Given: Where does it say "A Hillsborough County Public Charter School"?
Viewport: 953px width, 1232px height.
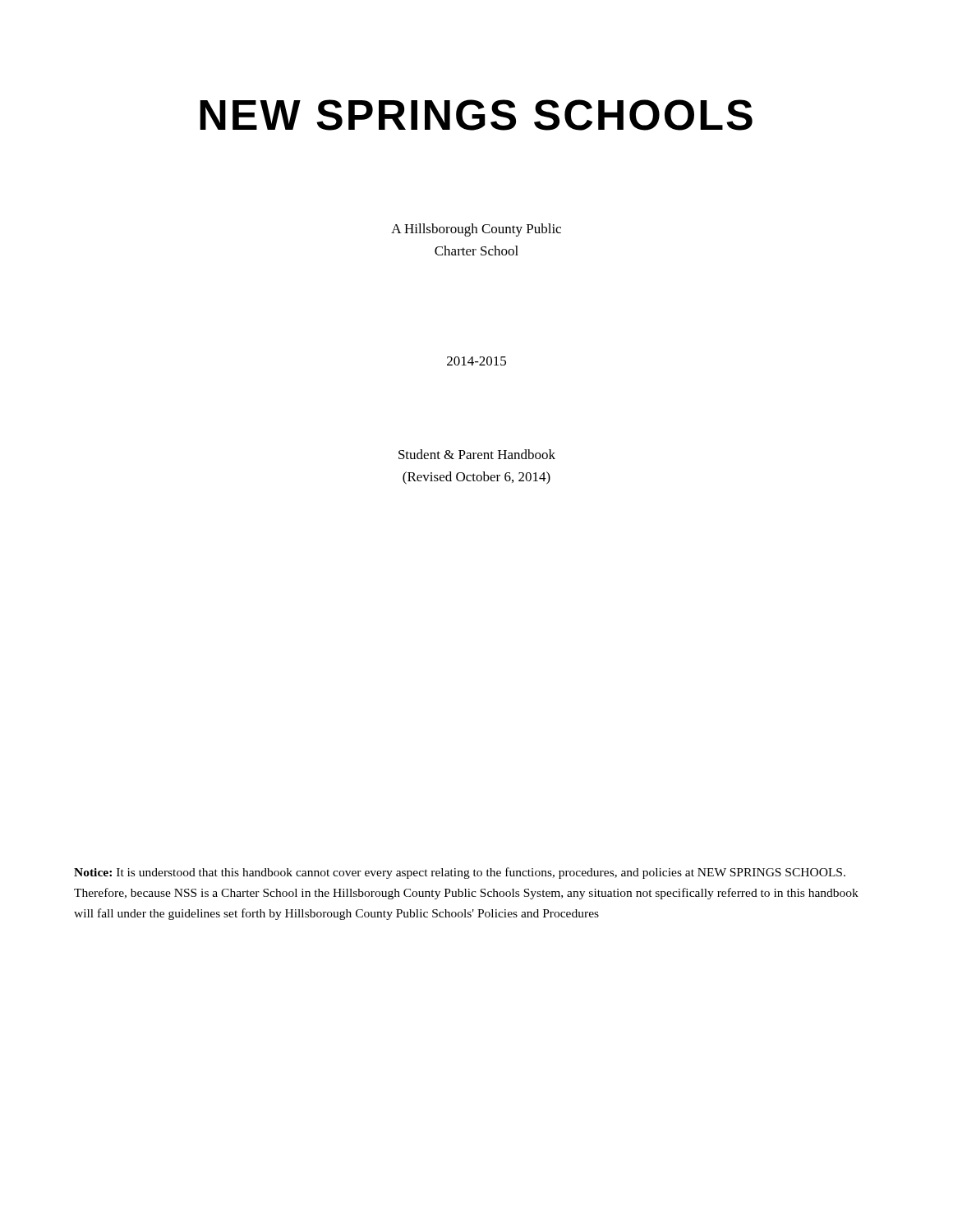Looking at the screenshot, I should pyautogui.click(x=476, y=240).
